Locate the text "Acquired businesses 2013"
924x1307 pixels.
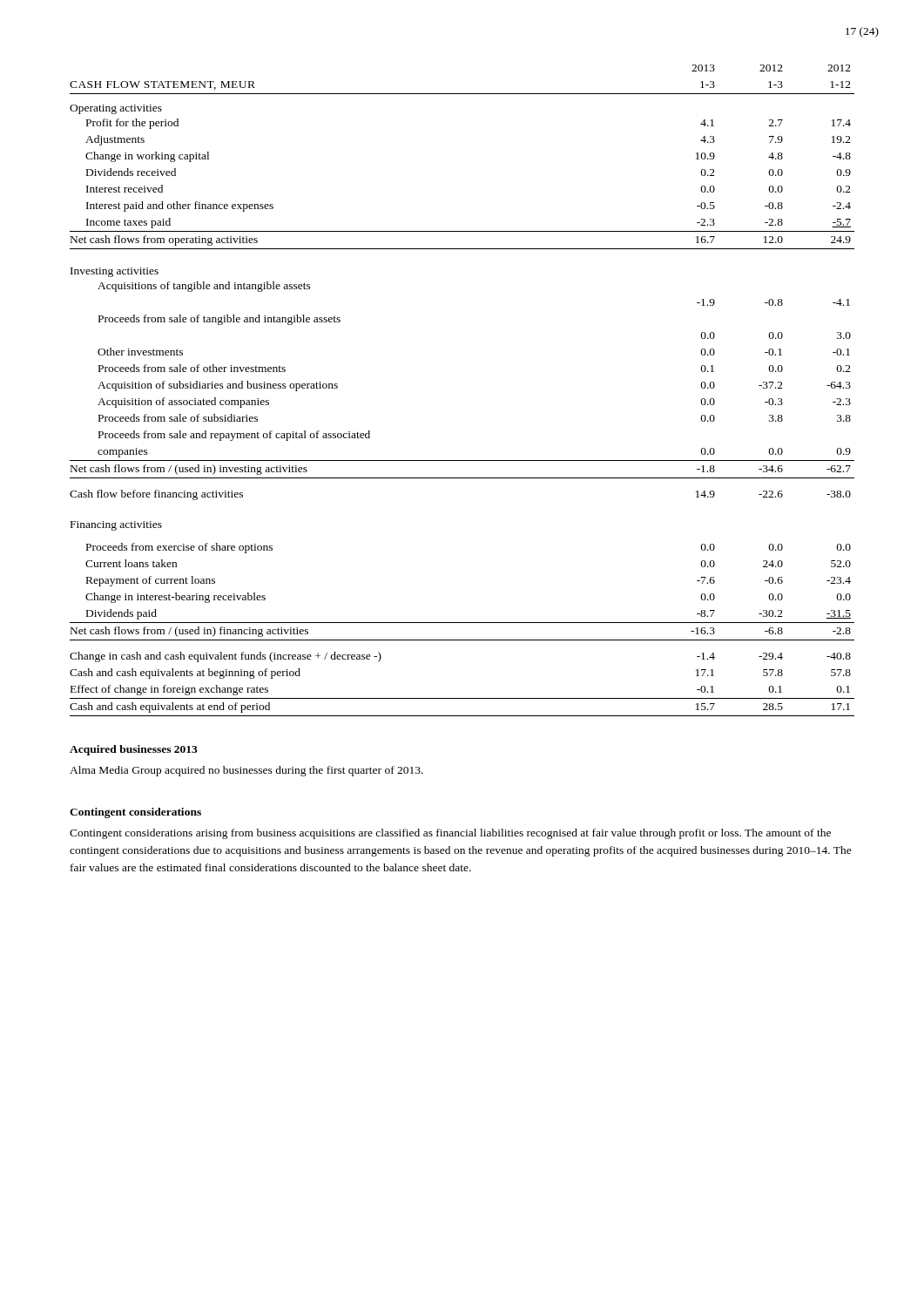point(134,749)
